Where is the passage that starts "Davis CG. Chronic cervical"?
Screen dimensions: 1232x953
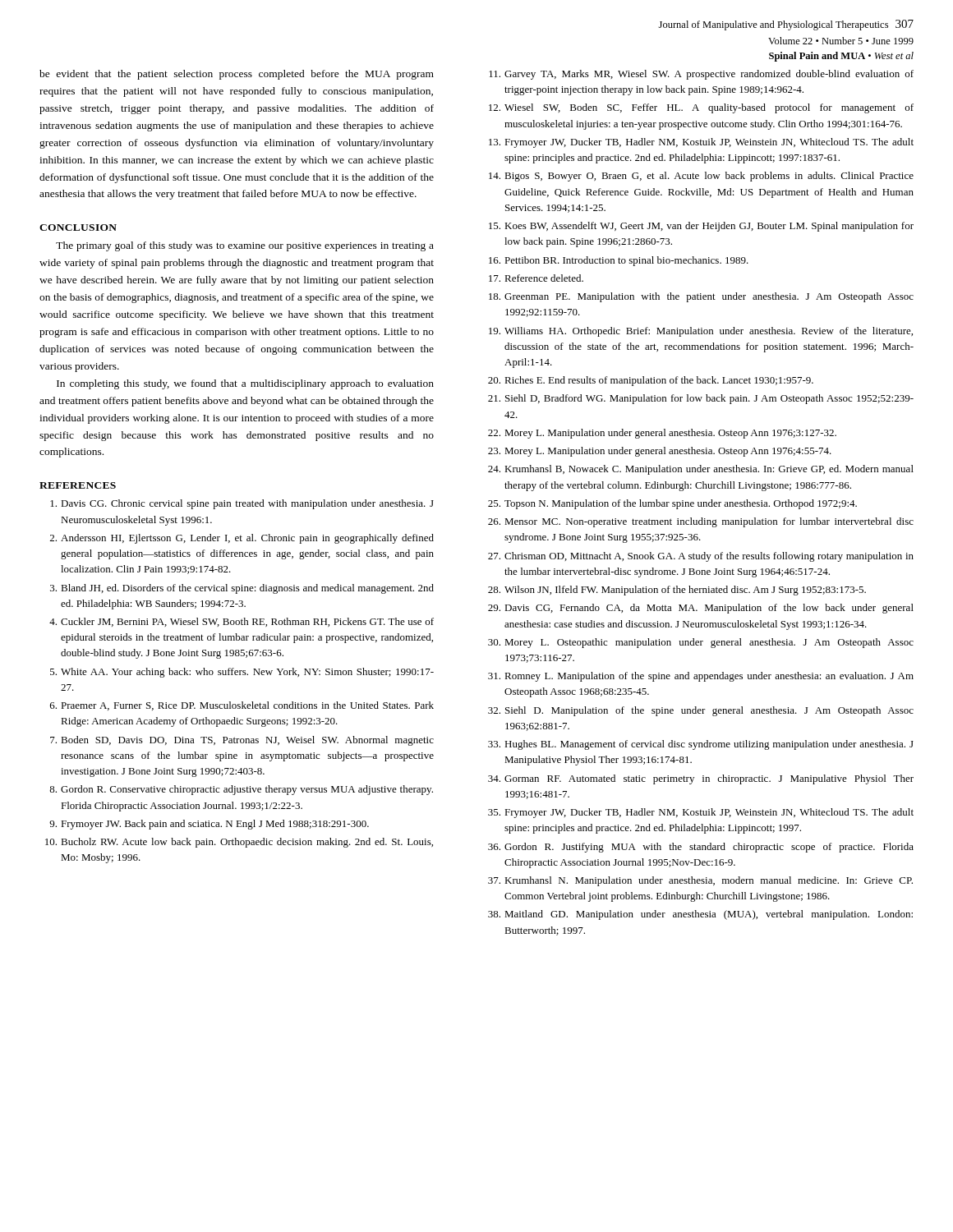tap(237, 511)
